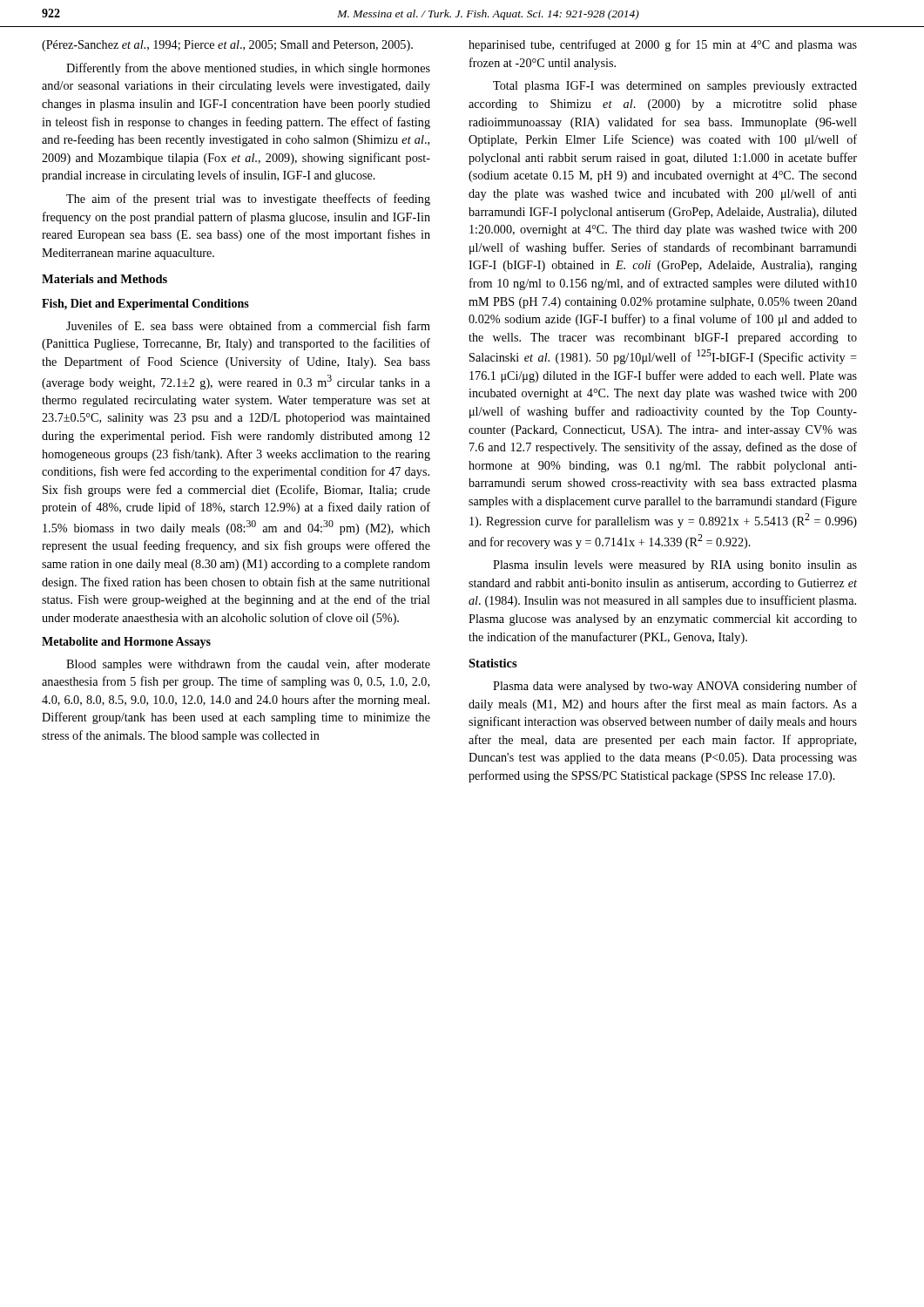Find the block starting "Plasma insulin levels were measured by RIA using"
Image resolution: width=924 pixels, height=1307 pixels.
pos(663,601)
